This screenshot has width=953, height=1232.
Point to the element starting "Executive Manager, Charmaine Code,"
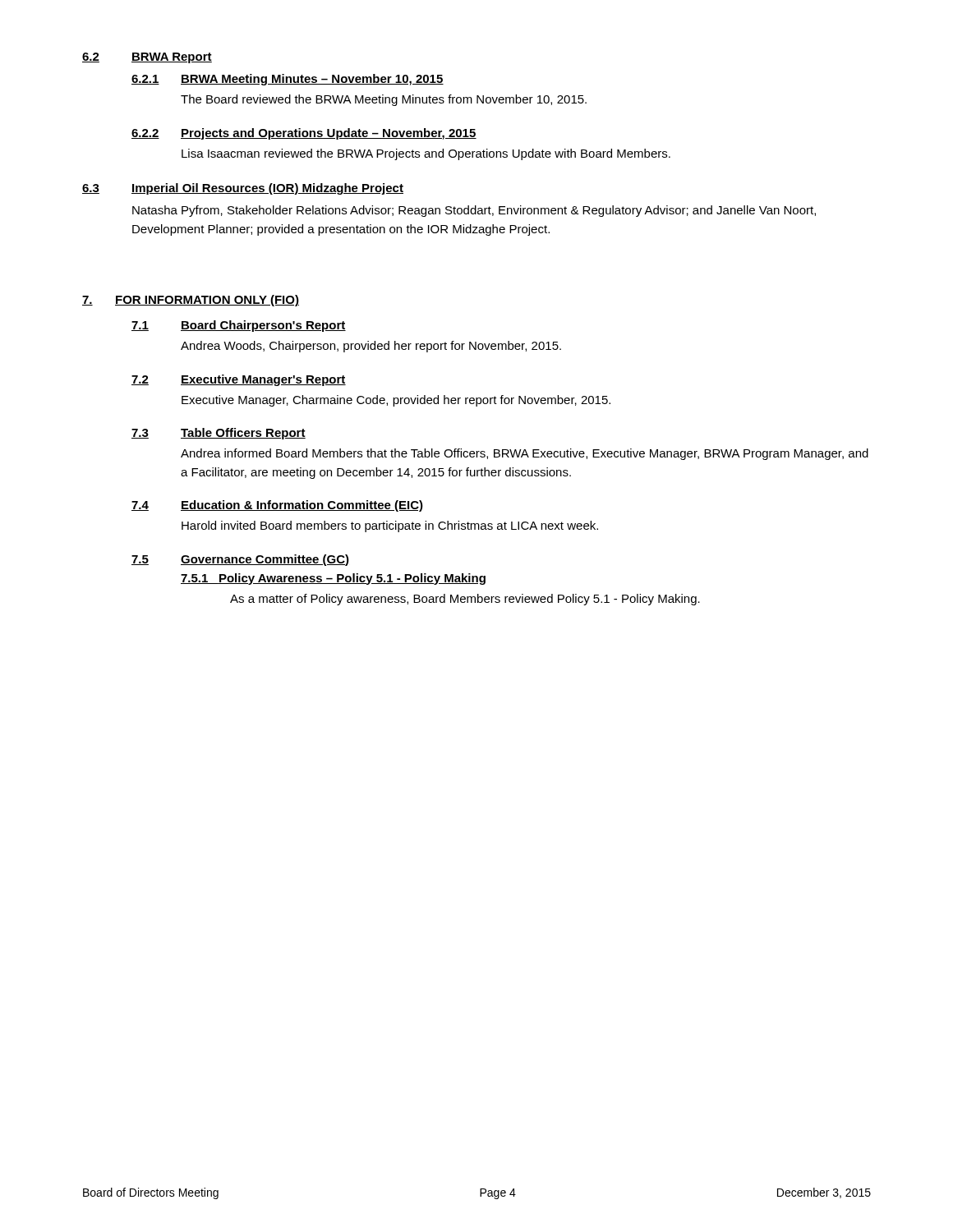(x=526, y=400)
